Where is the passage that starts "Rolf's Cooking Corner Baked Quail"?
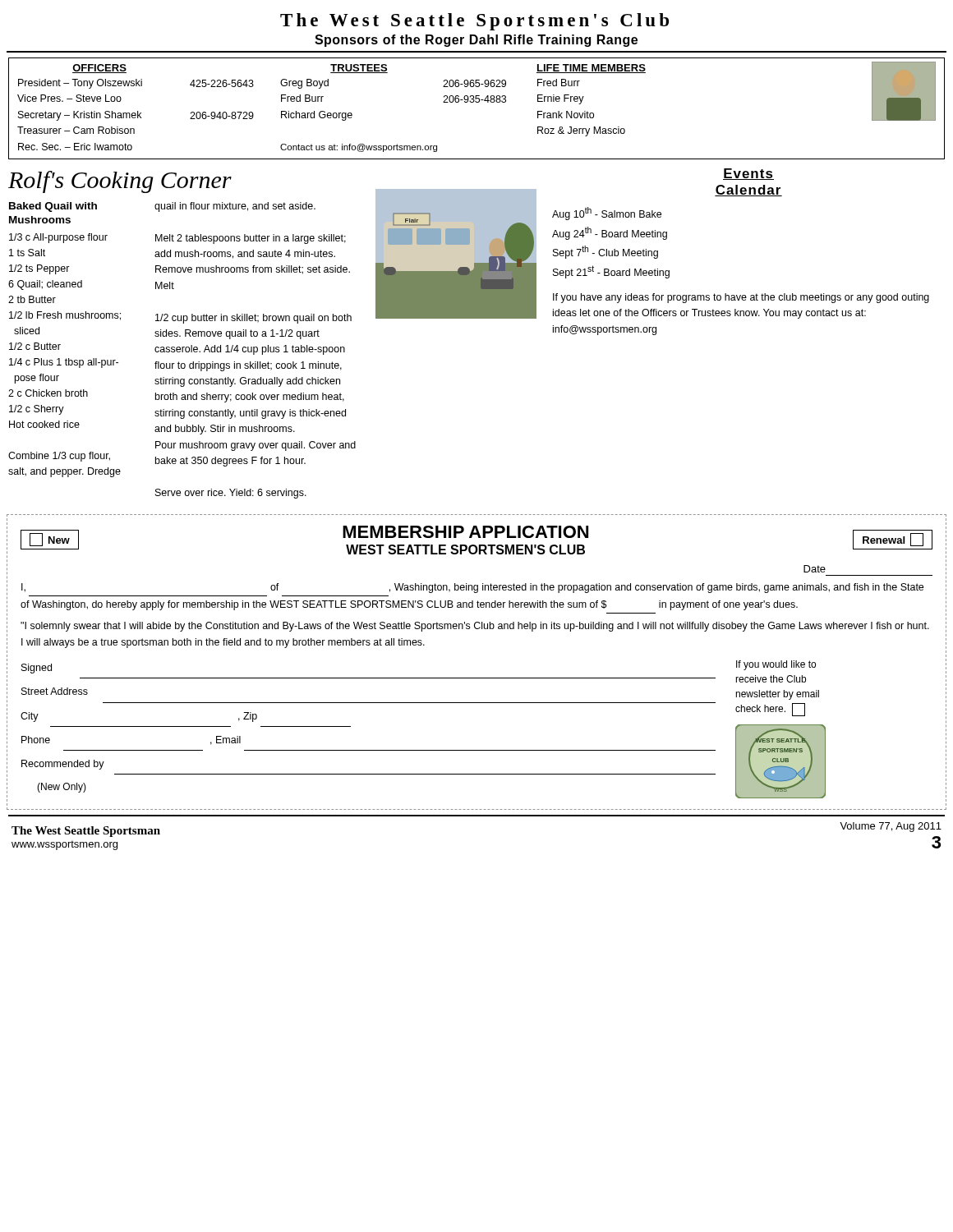The image size is (953, 1232). (x=185, y=333)
